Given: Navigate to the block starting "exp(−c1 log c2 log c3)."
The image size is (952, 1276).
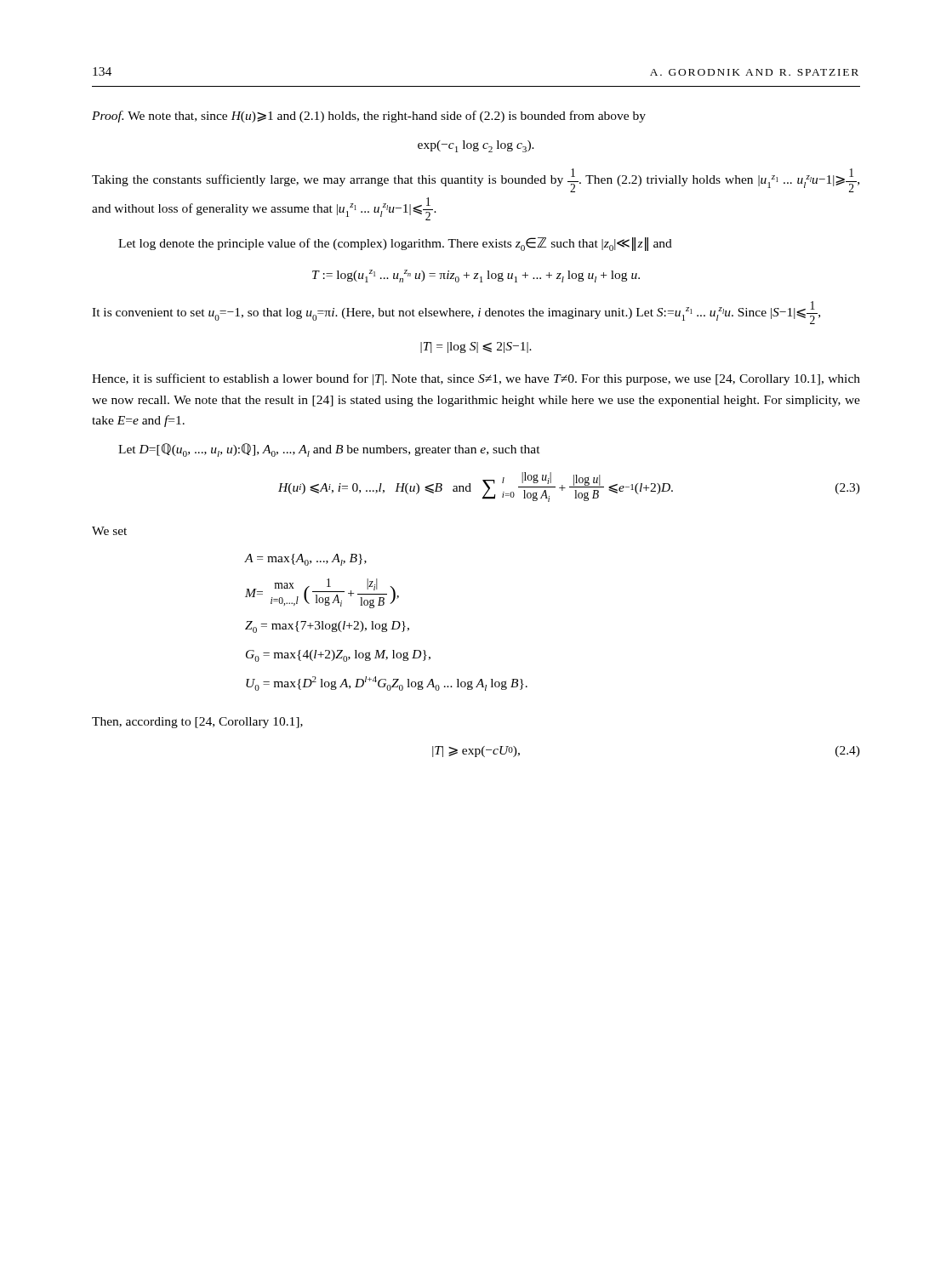Looking at the screenshot, I should point(476,146).
